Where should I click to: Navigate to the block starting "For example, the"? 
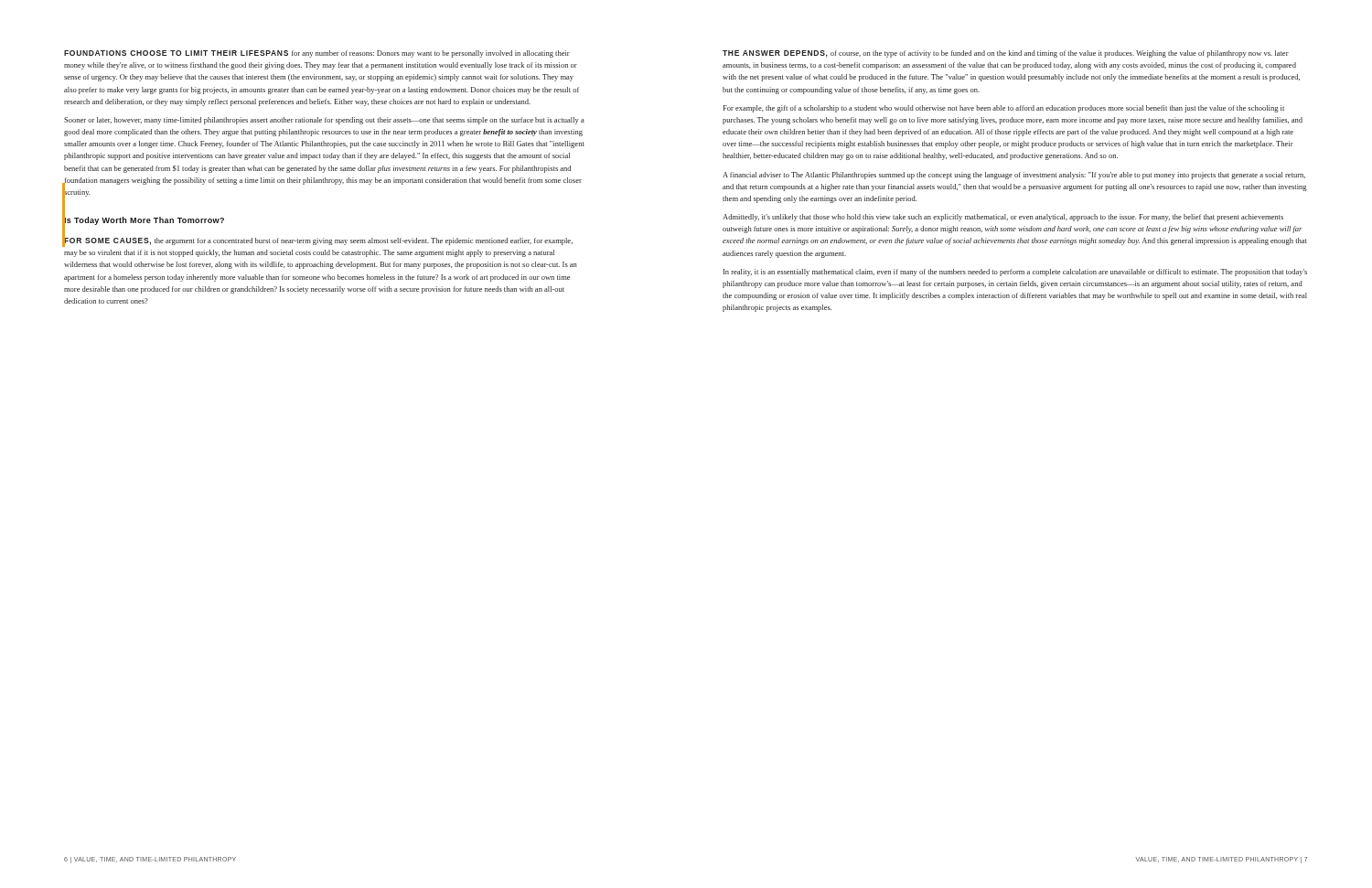(1015, 132)
